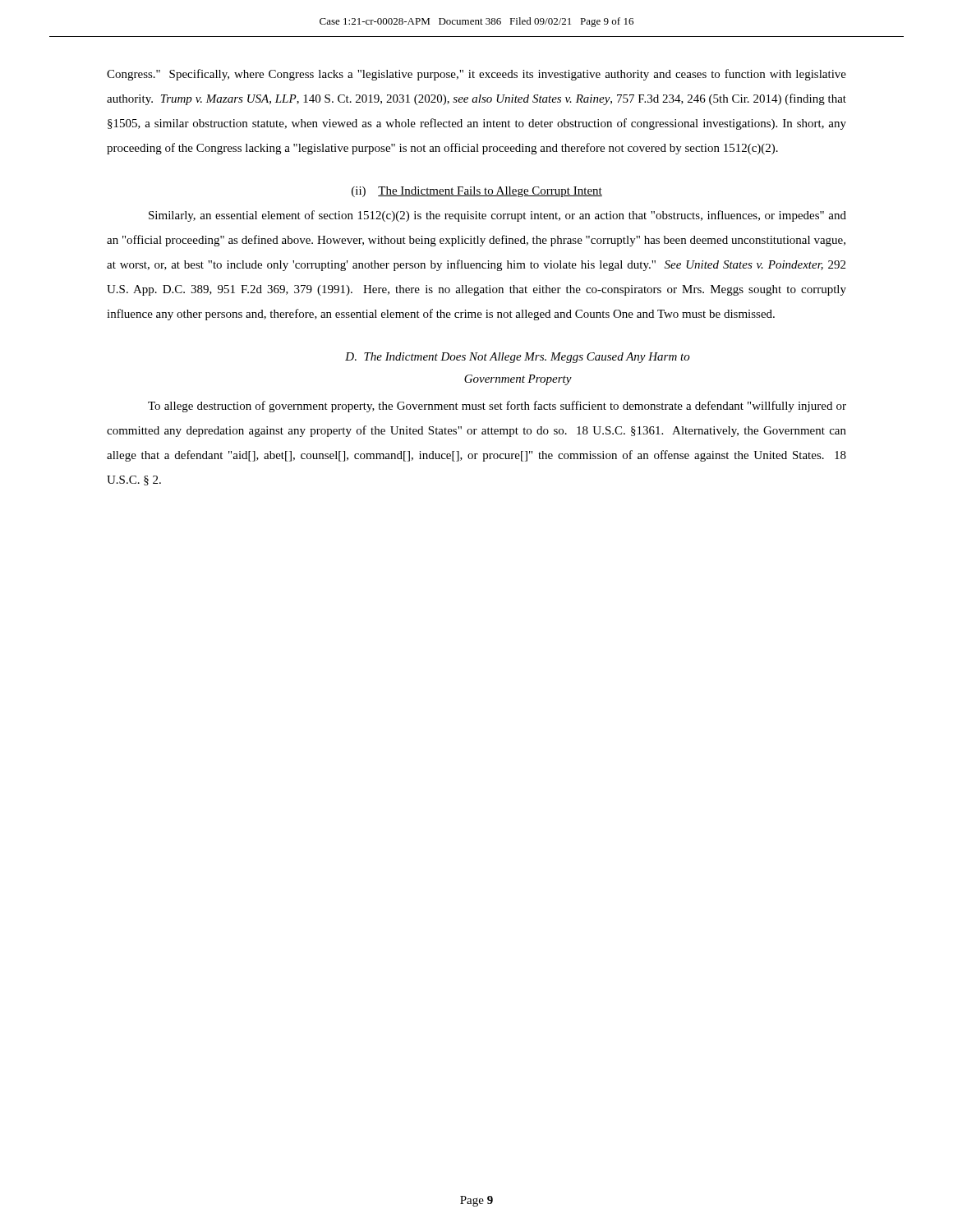Find the block starting "To allege destruction of government property,"
Screen dimensions: 1232x953
point(476,443)
